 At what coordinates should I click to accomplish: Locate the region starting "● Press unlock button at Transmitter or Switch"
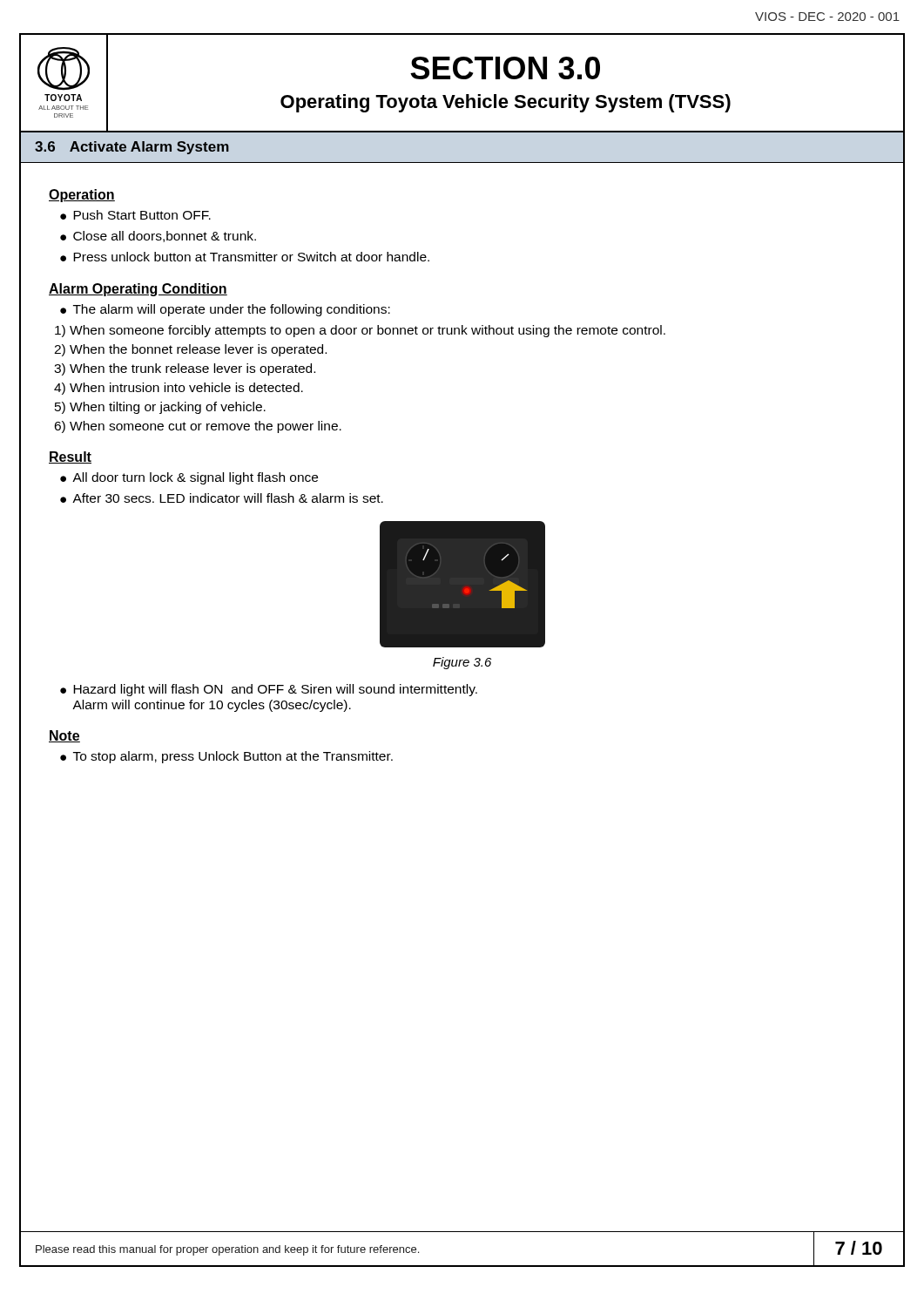coord(245,257)
